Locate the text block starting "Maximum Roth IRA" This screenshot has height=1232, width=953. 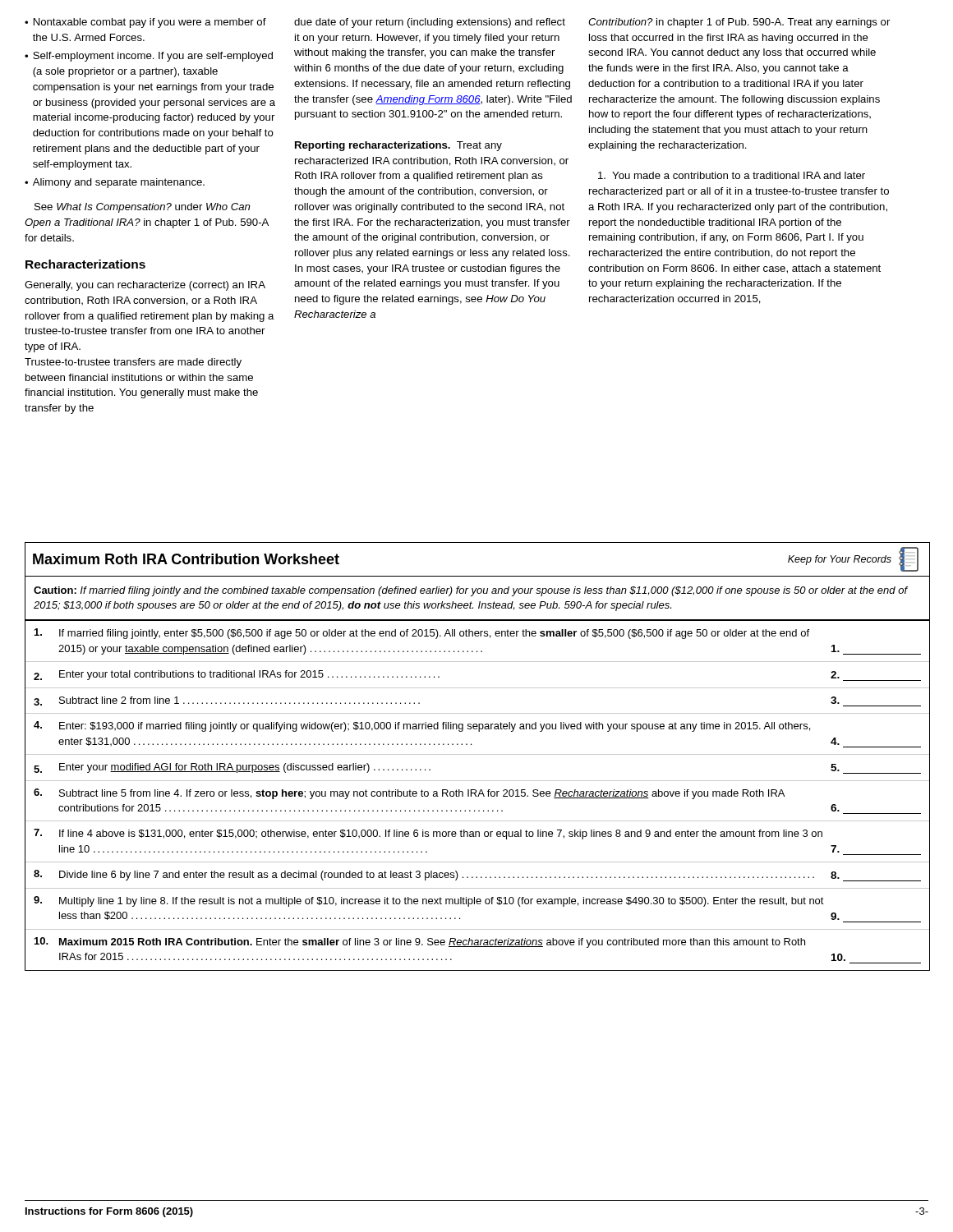point(186,559)
